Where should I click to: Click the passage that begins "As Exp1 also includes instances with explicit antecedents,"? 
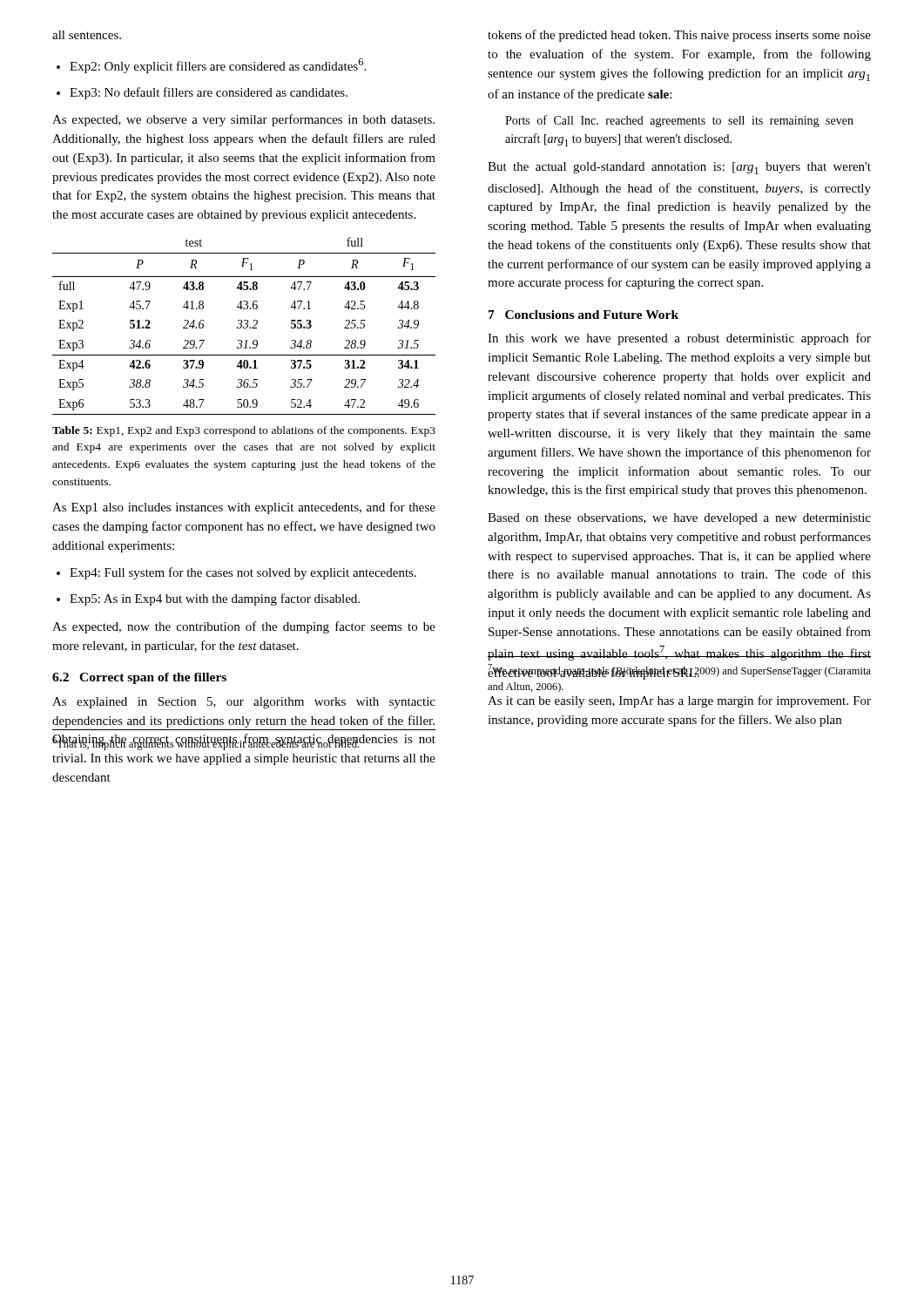pos(244,527)
